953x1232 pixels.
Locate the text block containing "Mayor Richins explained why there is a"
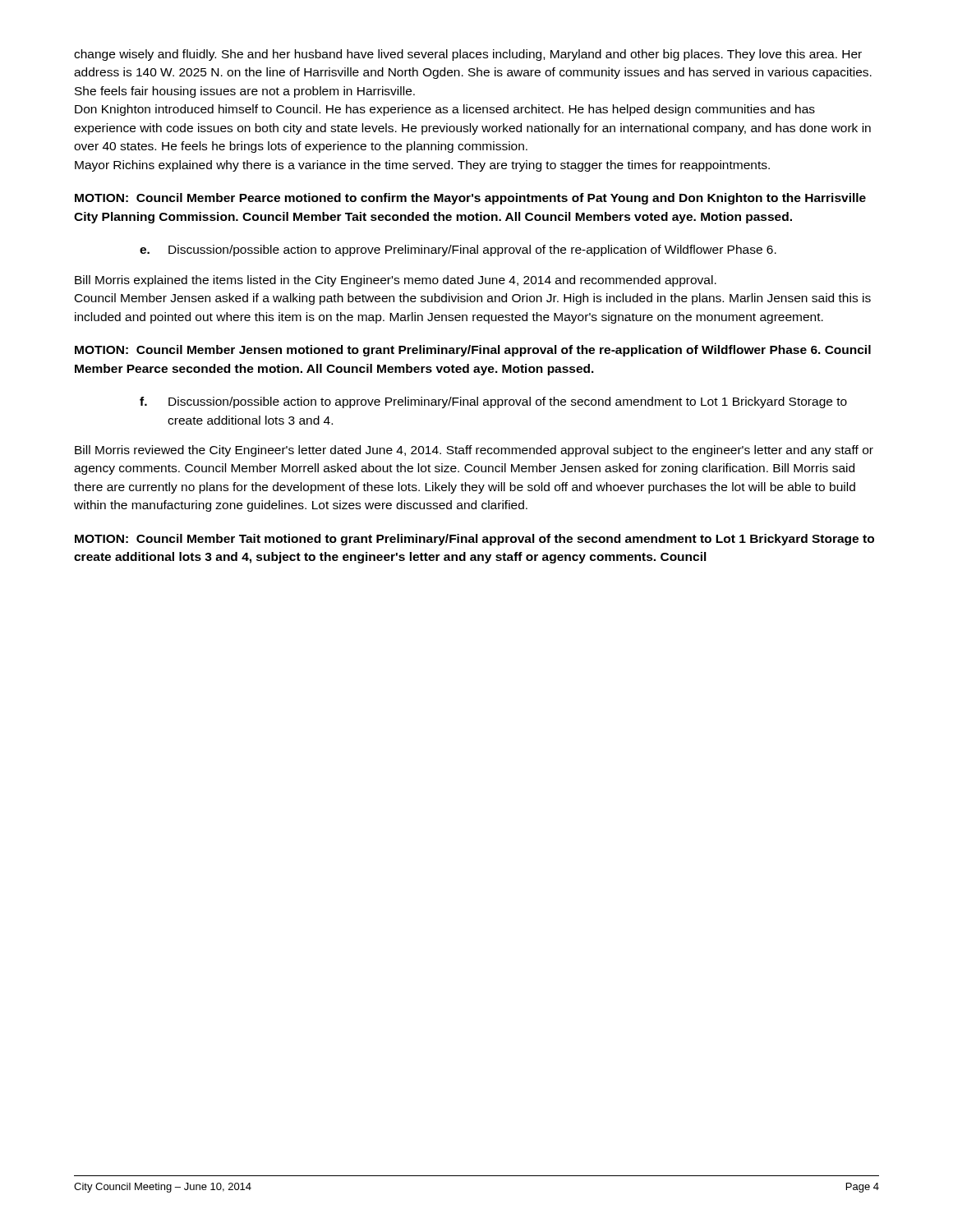(x=422, y=165)
